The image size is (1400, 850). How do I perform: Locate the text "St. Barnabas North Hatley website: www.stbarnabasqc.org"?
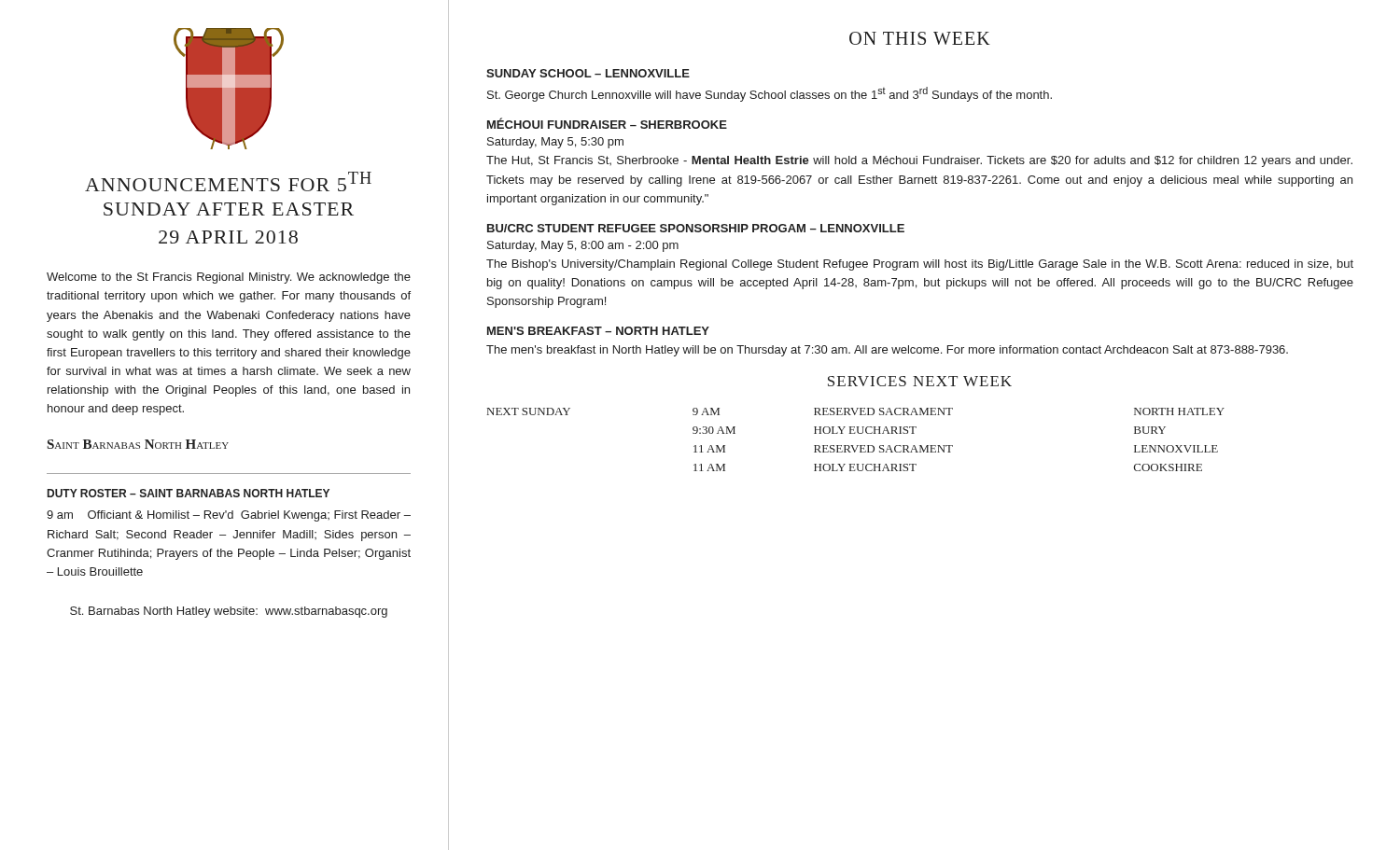click(x=229, y=611)
